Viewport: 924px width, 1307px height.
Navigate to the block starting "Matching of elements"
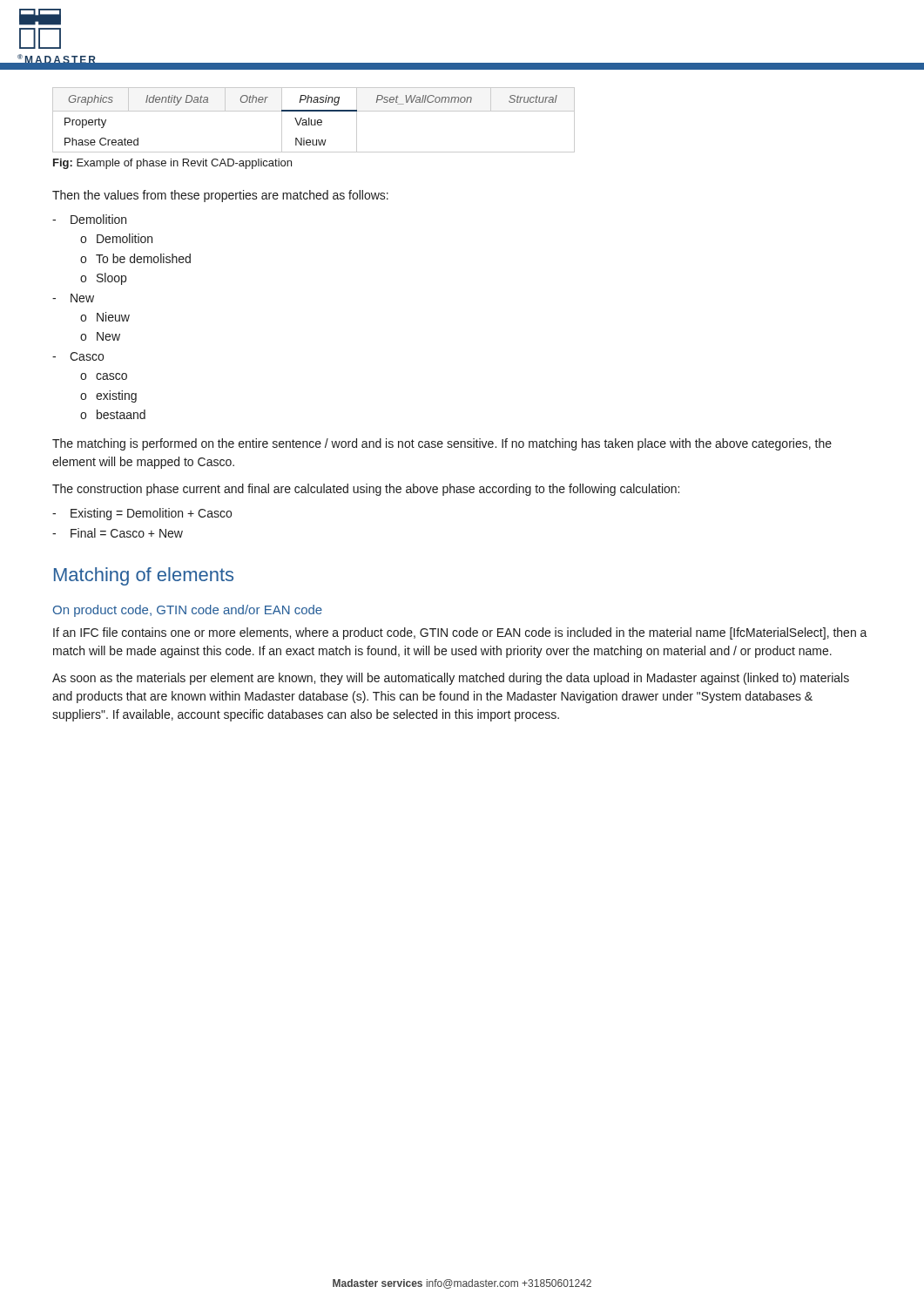pos(143,575)
